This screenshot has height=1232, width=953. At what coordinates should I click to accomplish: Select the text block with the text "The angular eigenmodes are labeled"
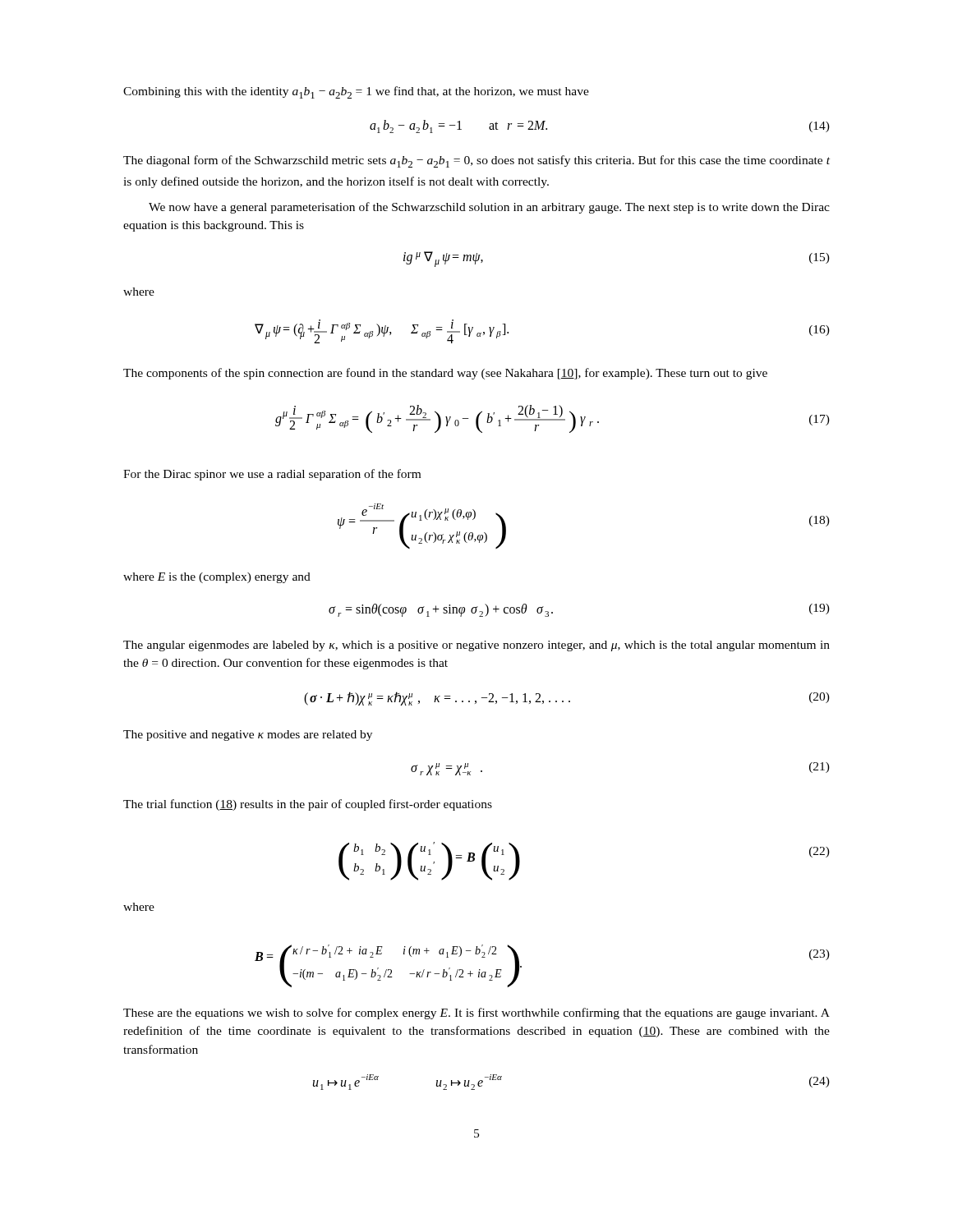pyautogui.click(x=476, y=653)
